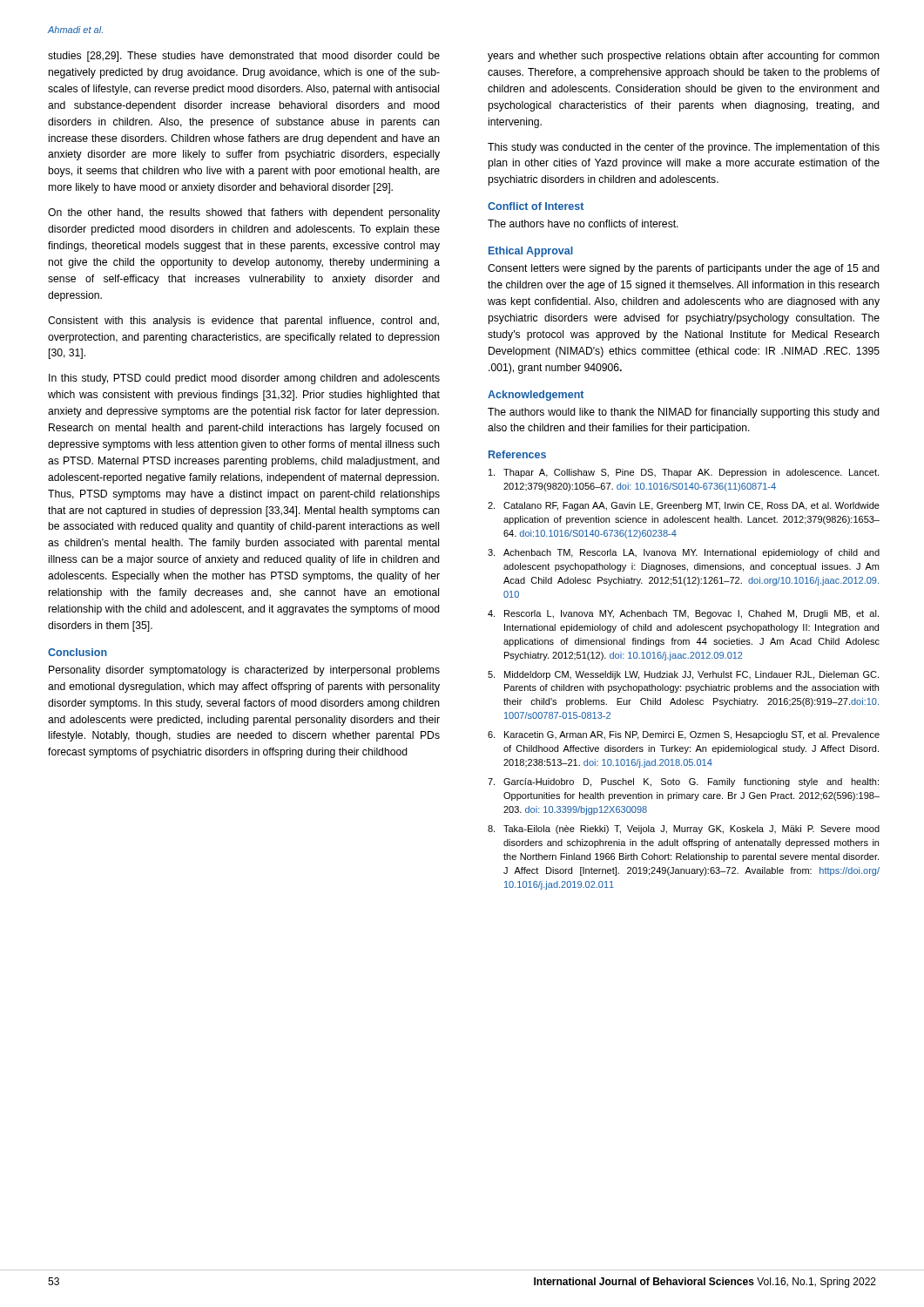
Task: Locate the list item that reads "5. Middeldorp CM, Wesseldijk LW, Hudziak JJ,"
Action: (684, 696)
